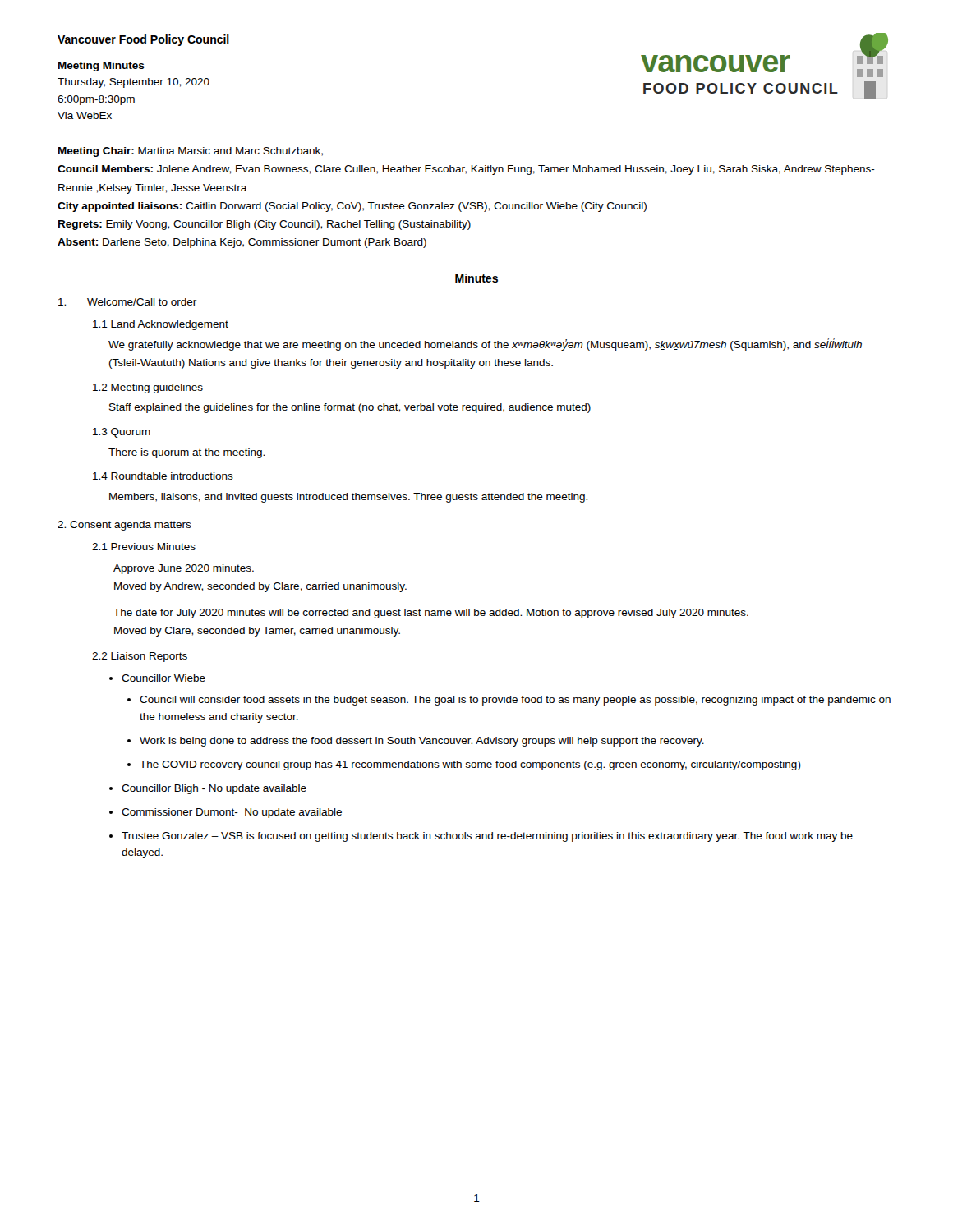Click on the list item that says "1 Land Acknowledgement We gratefully acknowledge that we"
The width and height of the screenshot is (953, 1232).
tap(494, 344)
